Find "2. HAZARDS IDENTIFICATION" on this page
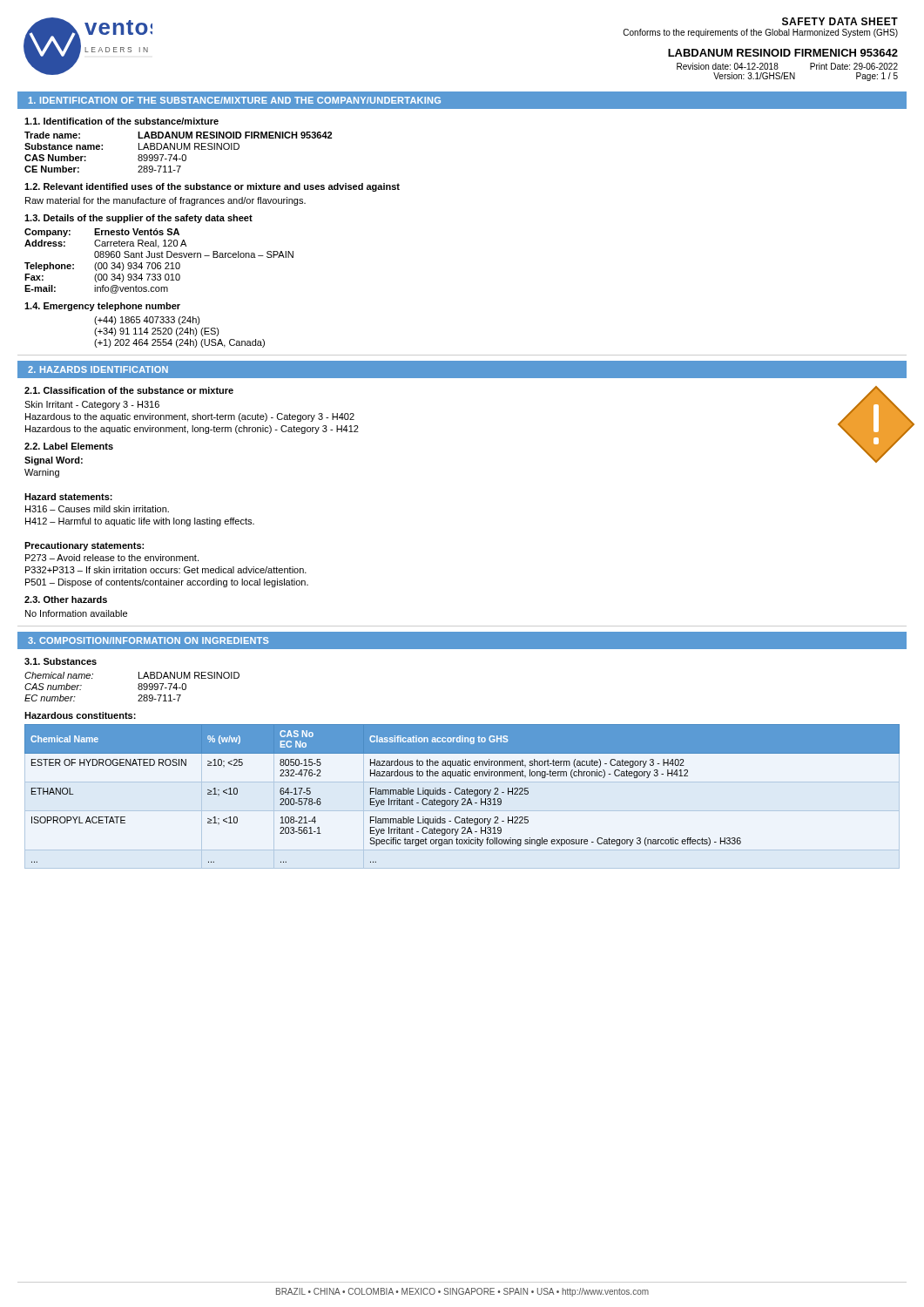 coord(98,369)
